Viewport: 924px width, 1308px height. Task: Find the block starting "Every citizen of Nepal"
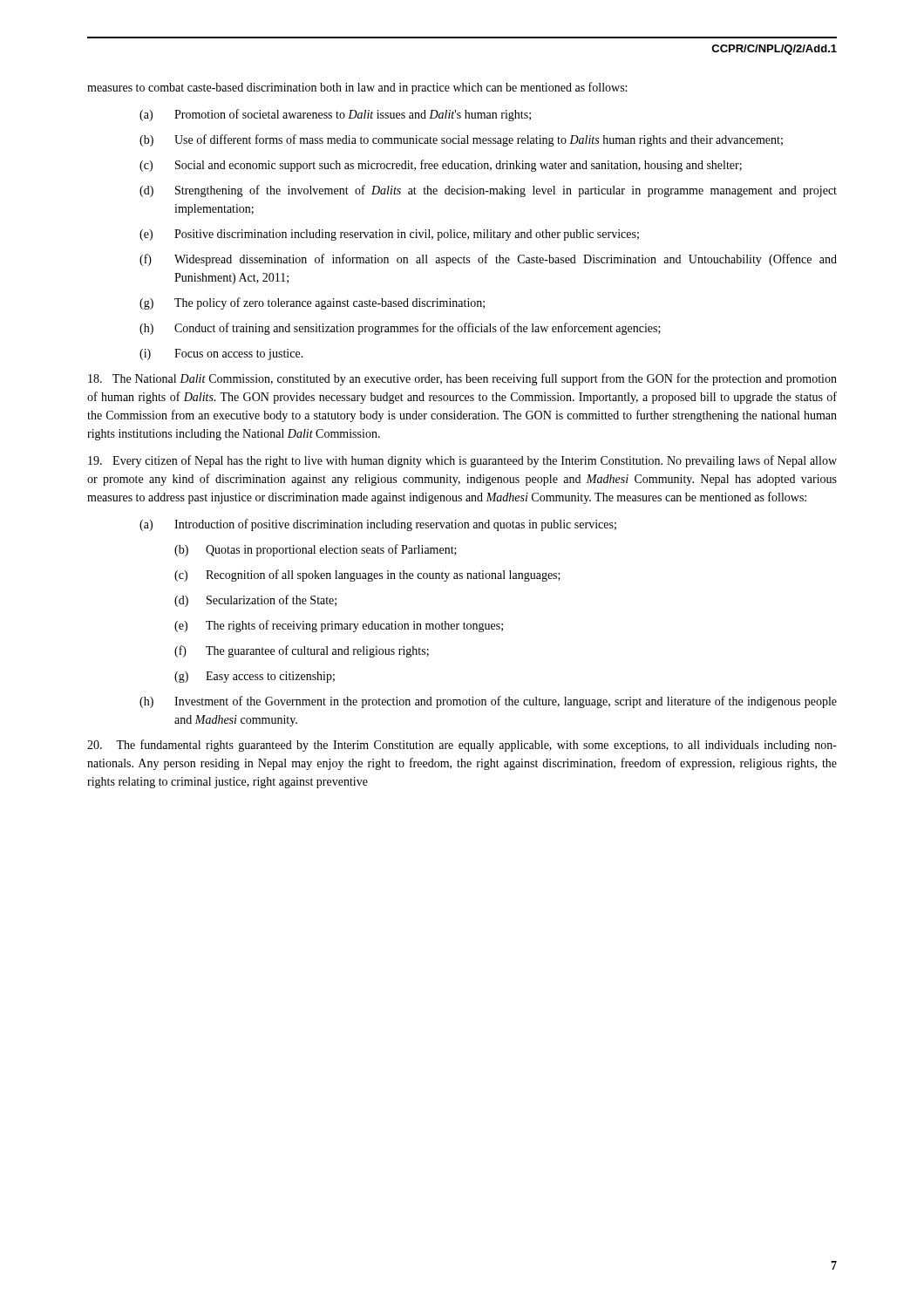click(462, 479)
